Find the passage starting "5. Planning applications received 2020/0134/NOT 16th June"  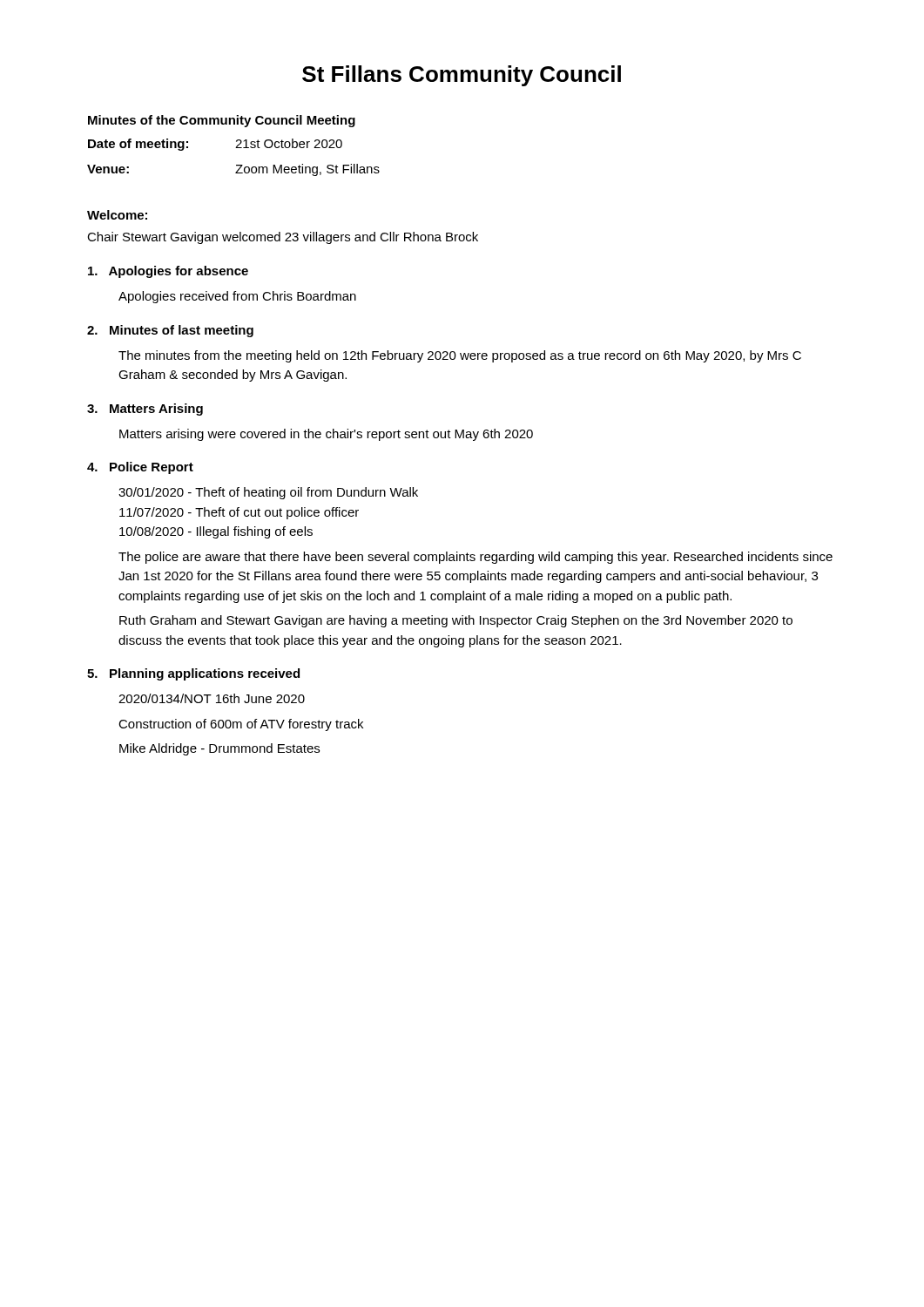[x=193, y=674]
